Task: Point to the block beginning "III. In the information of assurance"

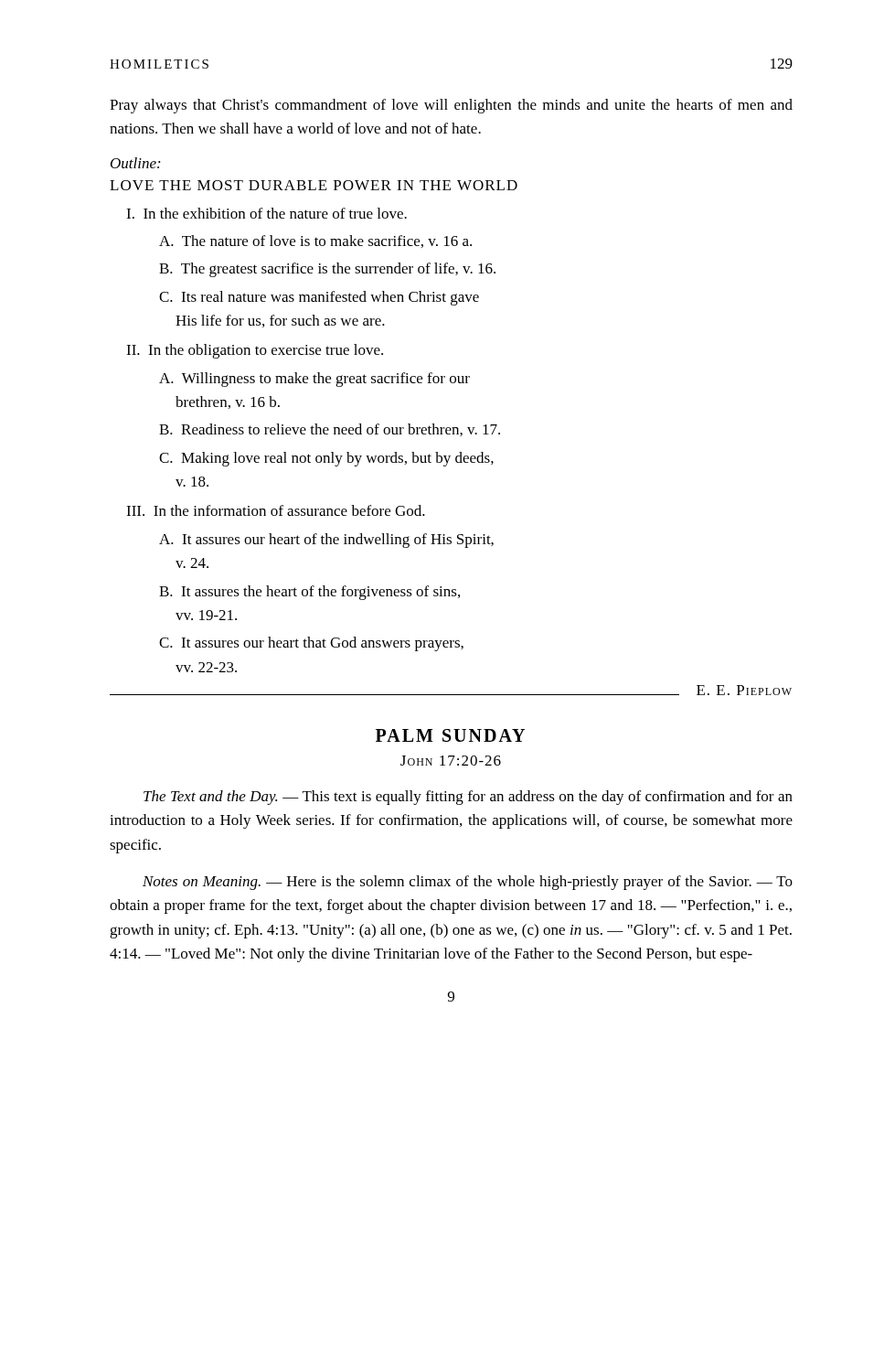Action: tap(276, 511)
